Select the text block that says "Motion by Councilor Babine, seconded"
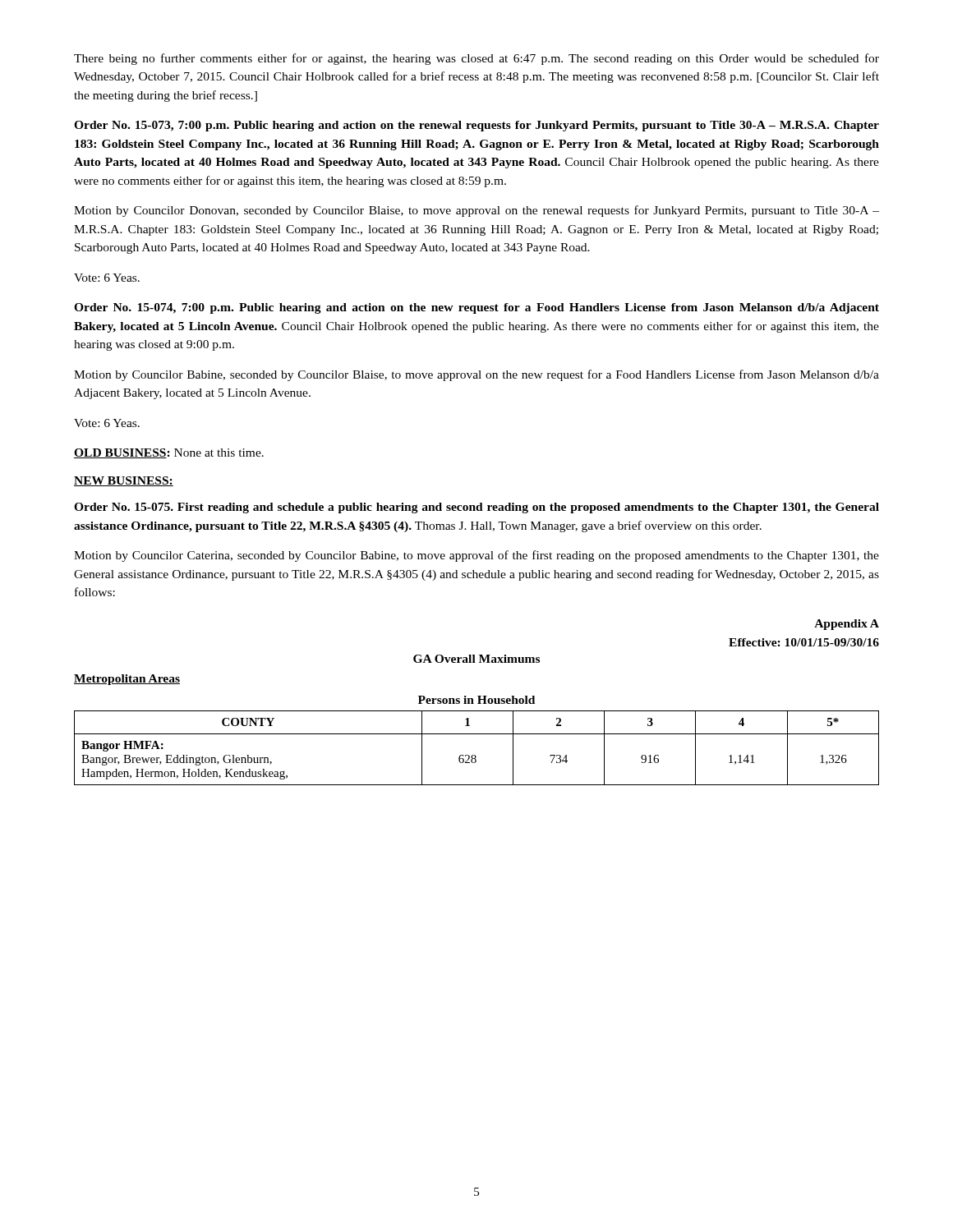The height and width of the screenshot is (1232, 953). click(x=476, y=383)
